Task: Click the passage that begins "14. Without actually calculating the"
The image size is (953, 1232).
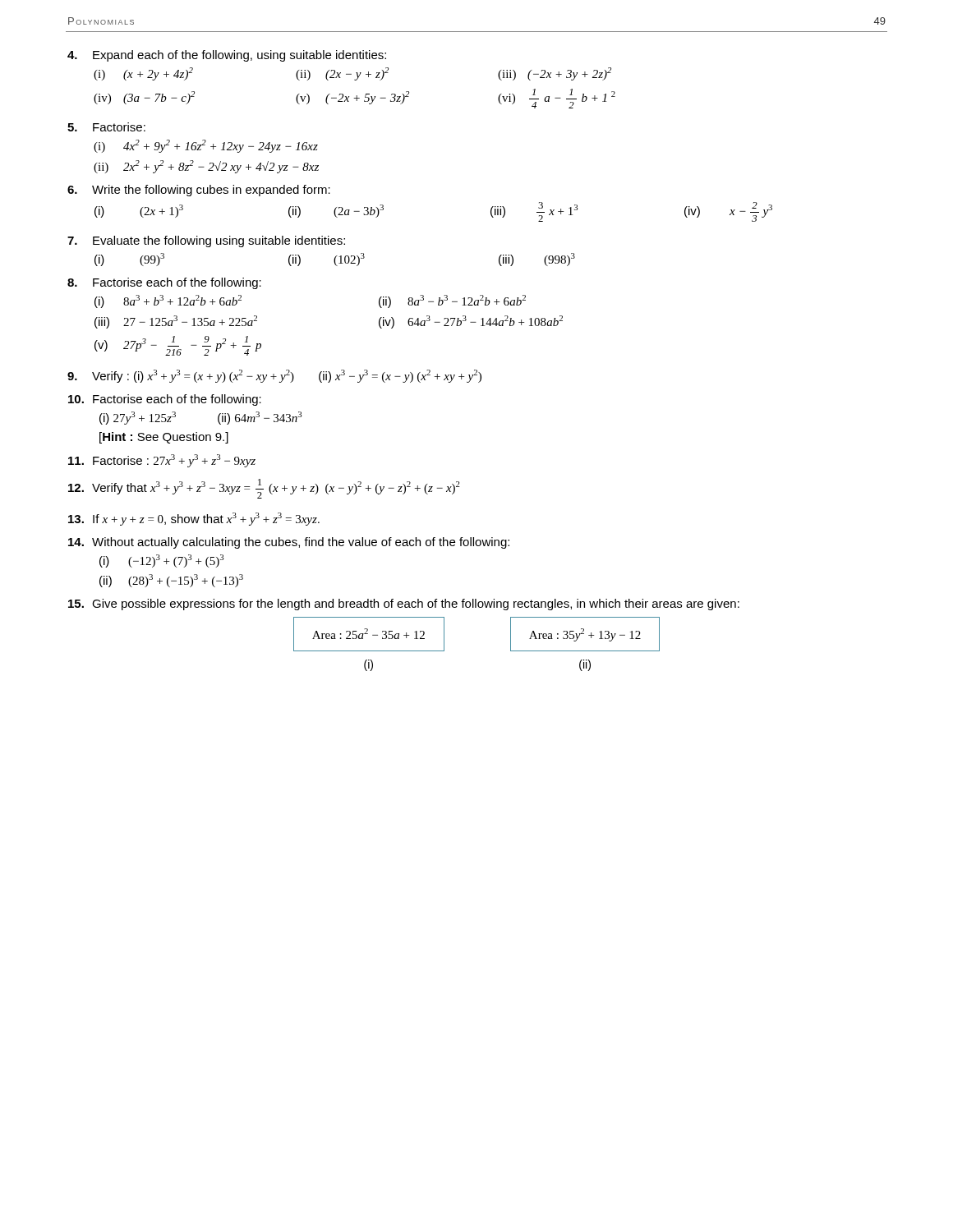Action: 289,543
